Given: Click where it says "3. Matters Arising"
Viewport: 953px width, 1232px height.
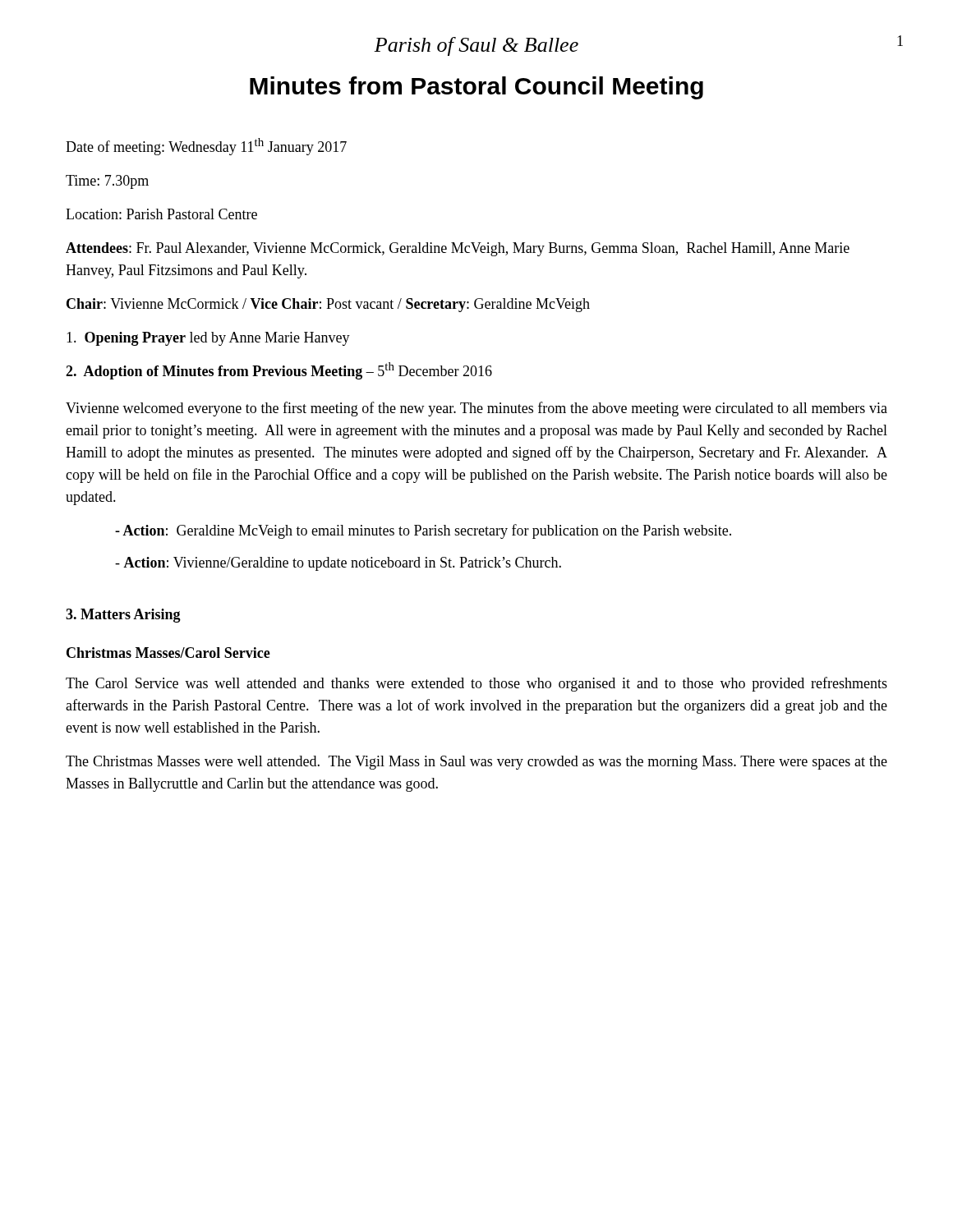Looking at the screenshot, I should tap(123, 614).
